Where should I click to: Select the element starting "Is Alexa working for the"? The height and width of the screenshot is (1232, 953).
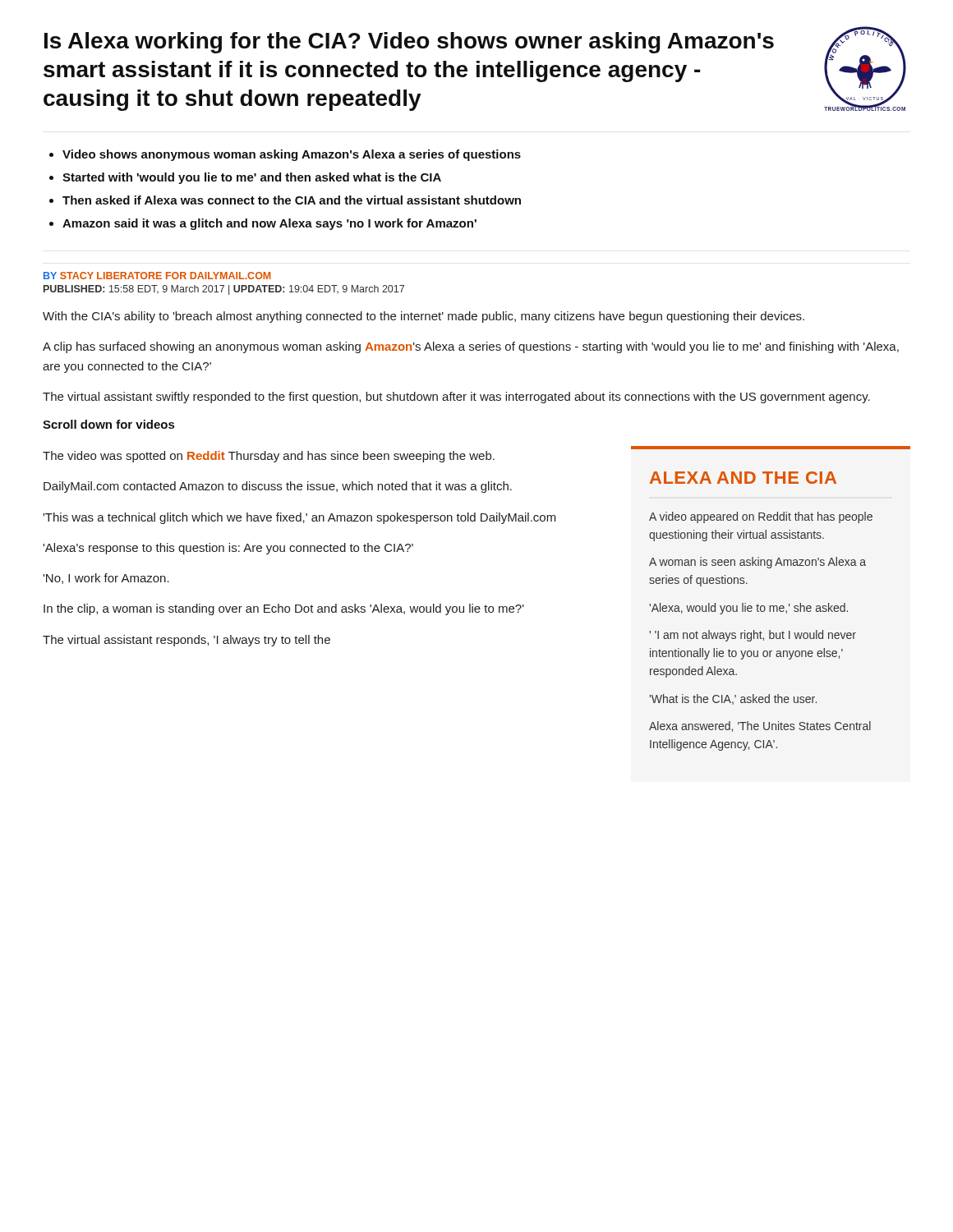417,69
